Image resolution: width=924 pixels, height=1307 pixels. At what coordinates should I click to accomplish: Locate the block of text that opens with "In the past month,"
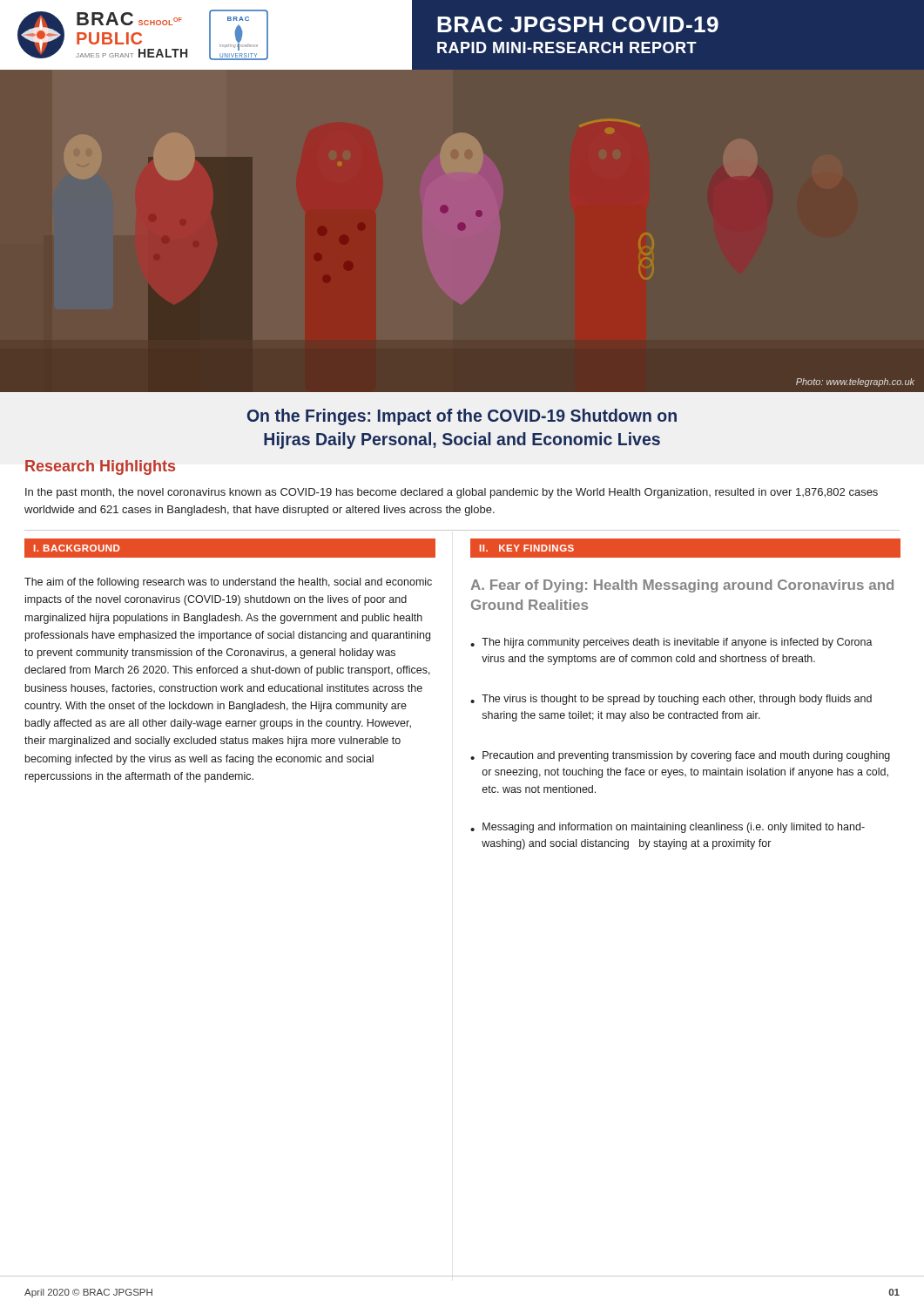click(451, 501)
